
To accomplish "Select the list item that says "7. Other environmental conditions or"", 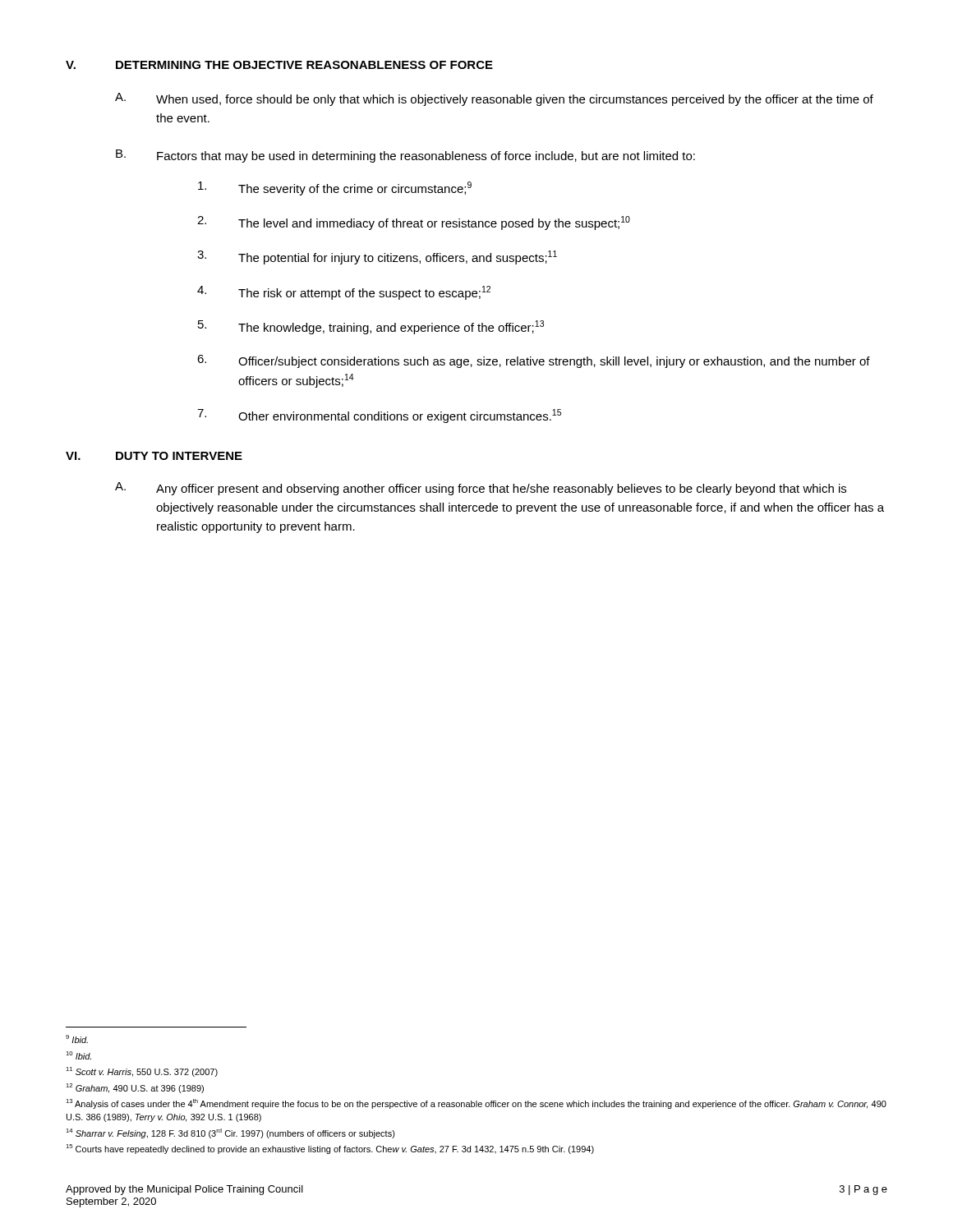I will (x=379, y=415).
